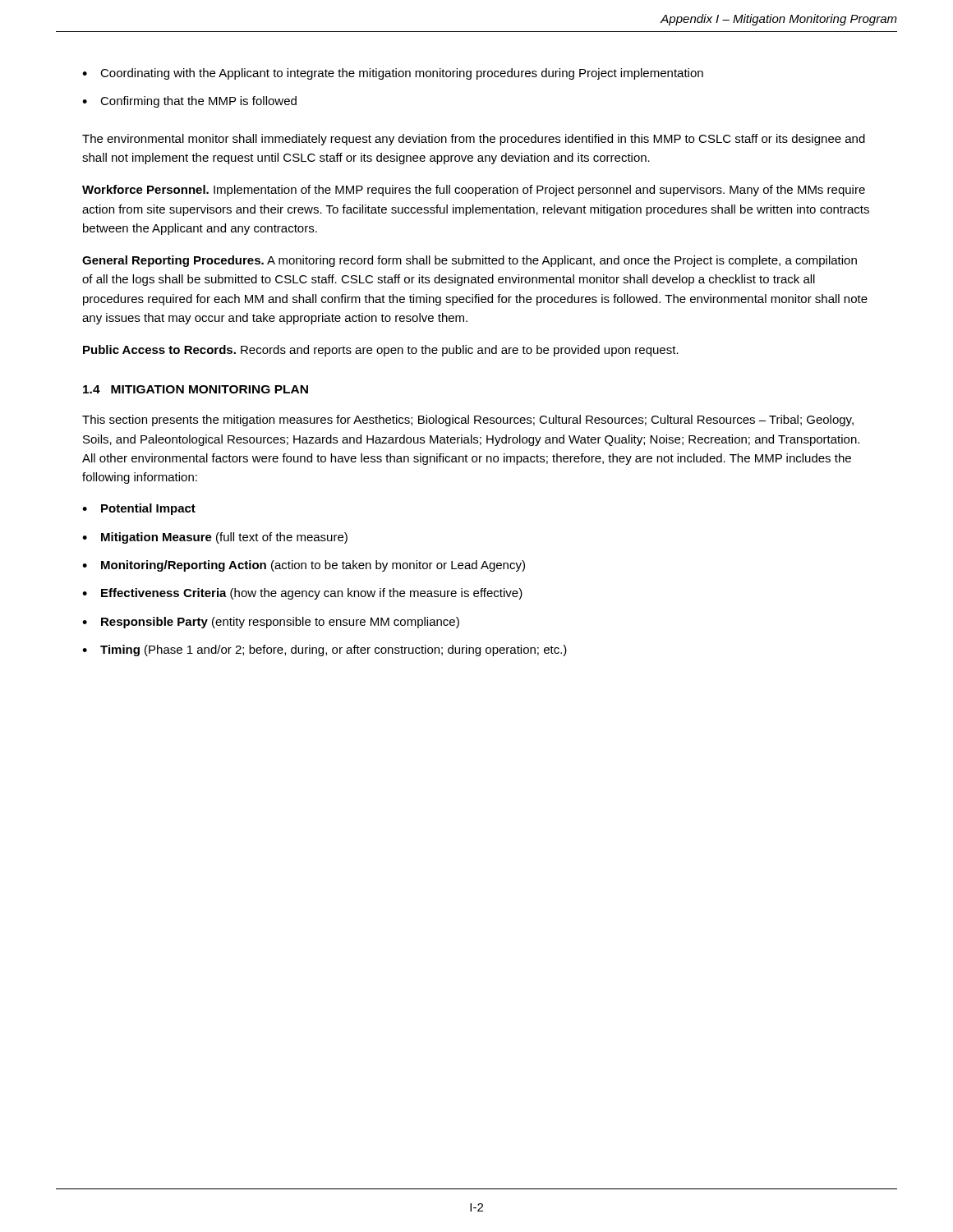Locate the block of text that opens with "The environmental monitor shall immediately"
This screenshot has width=953, height=1232.
click(x=474, y=148)
